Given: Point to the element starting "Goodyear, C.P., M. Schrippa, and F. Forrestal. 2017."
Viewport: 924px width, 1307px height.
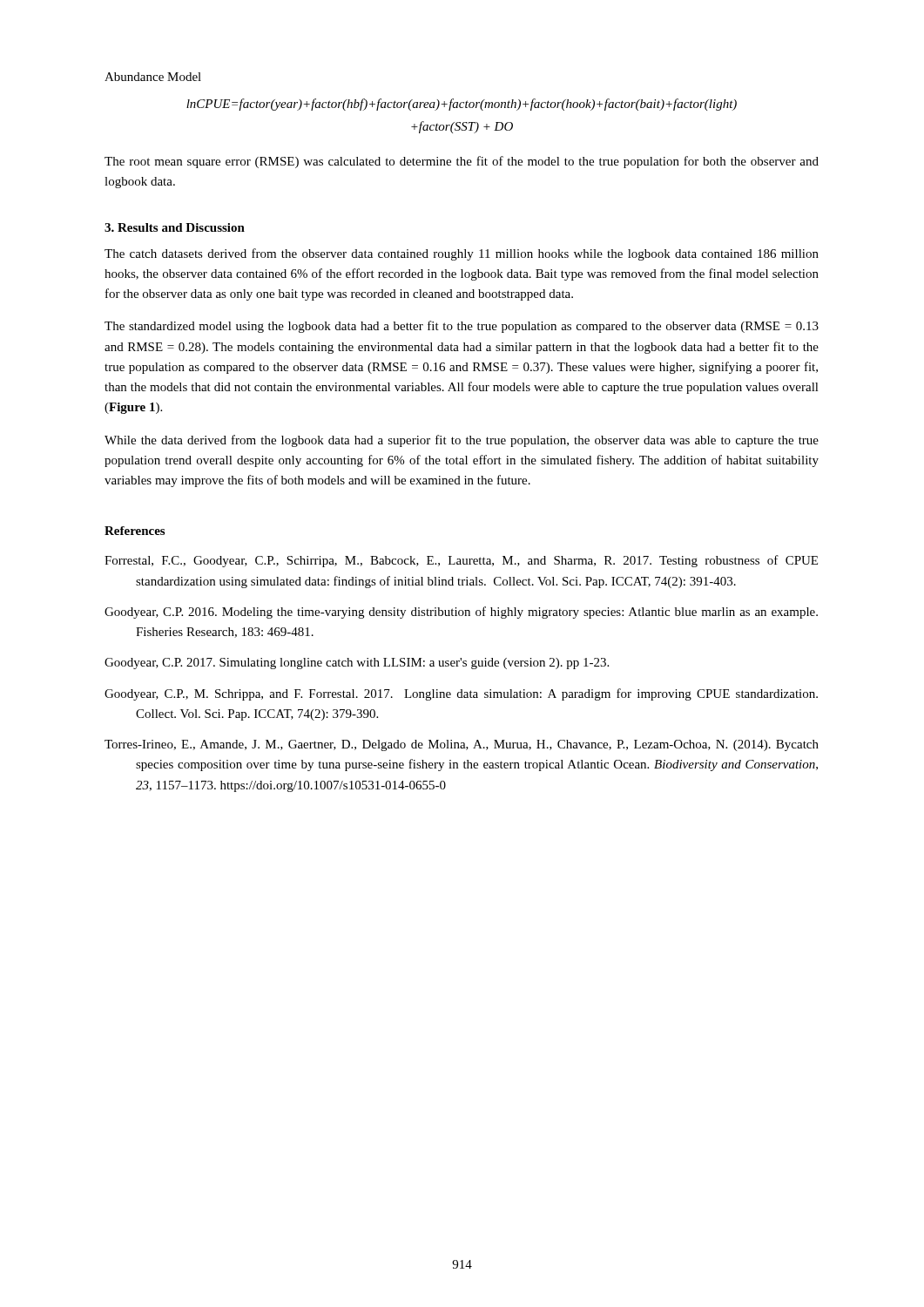Looking at the screenshot, I should coord(462,703).
